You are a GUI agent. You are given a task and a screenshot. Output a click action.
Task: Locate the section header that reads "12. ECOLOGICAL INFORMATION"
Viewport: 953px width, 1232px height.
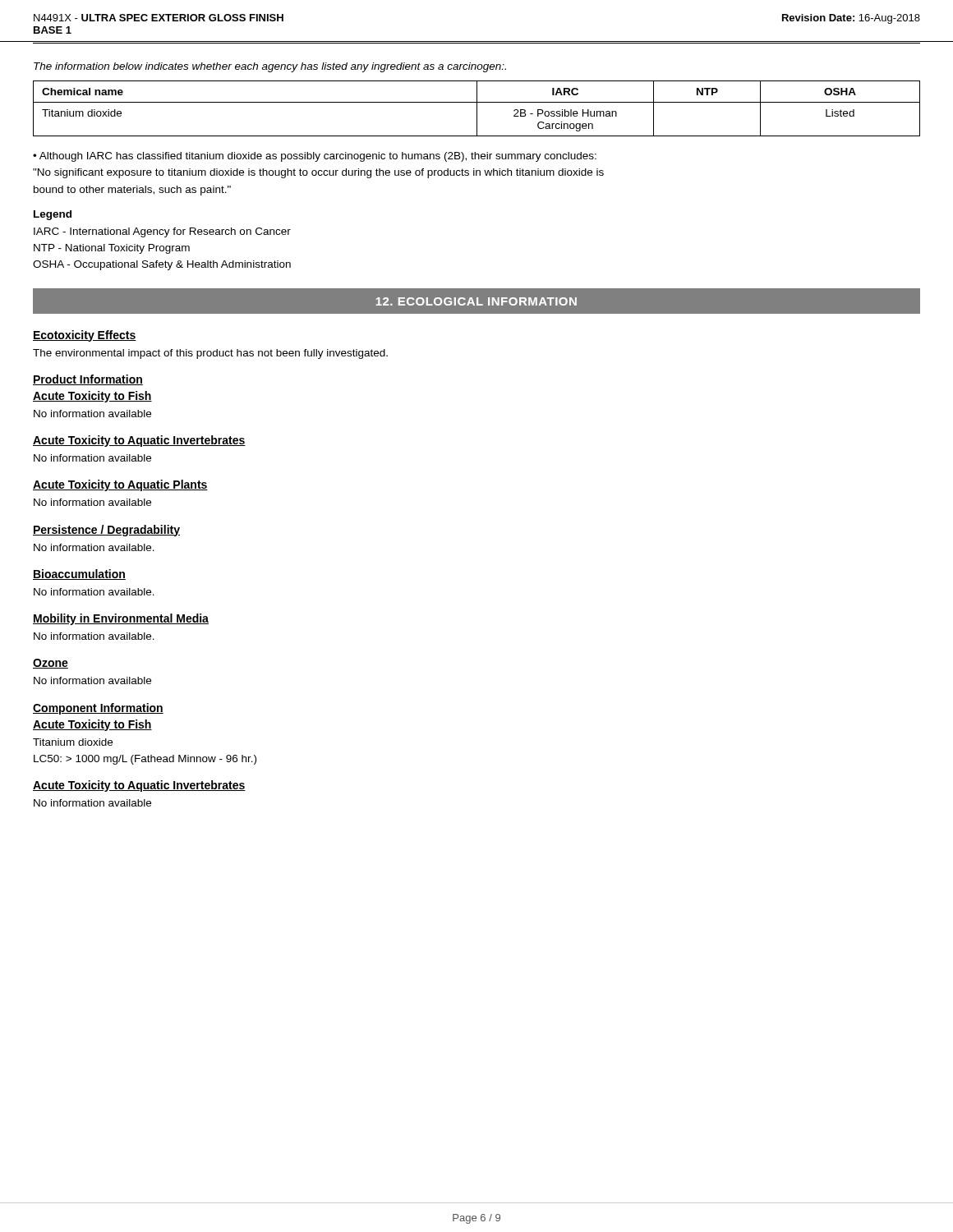(x=476, y=301)
